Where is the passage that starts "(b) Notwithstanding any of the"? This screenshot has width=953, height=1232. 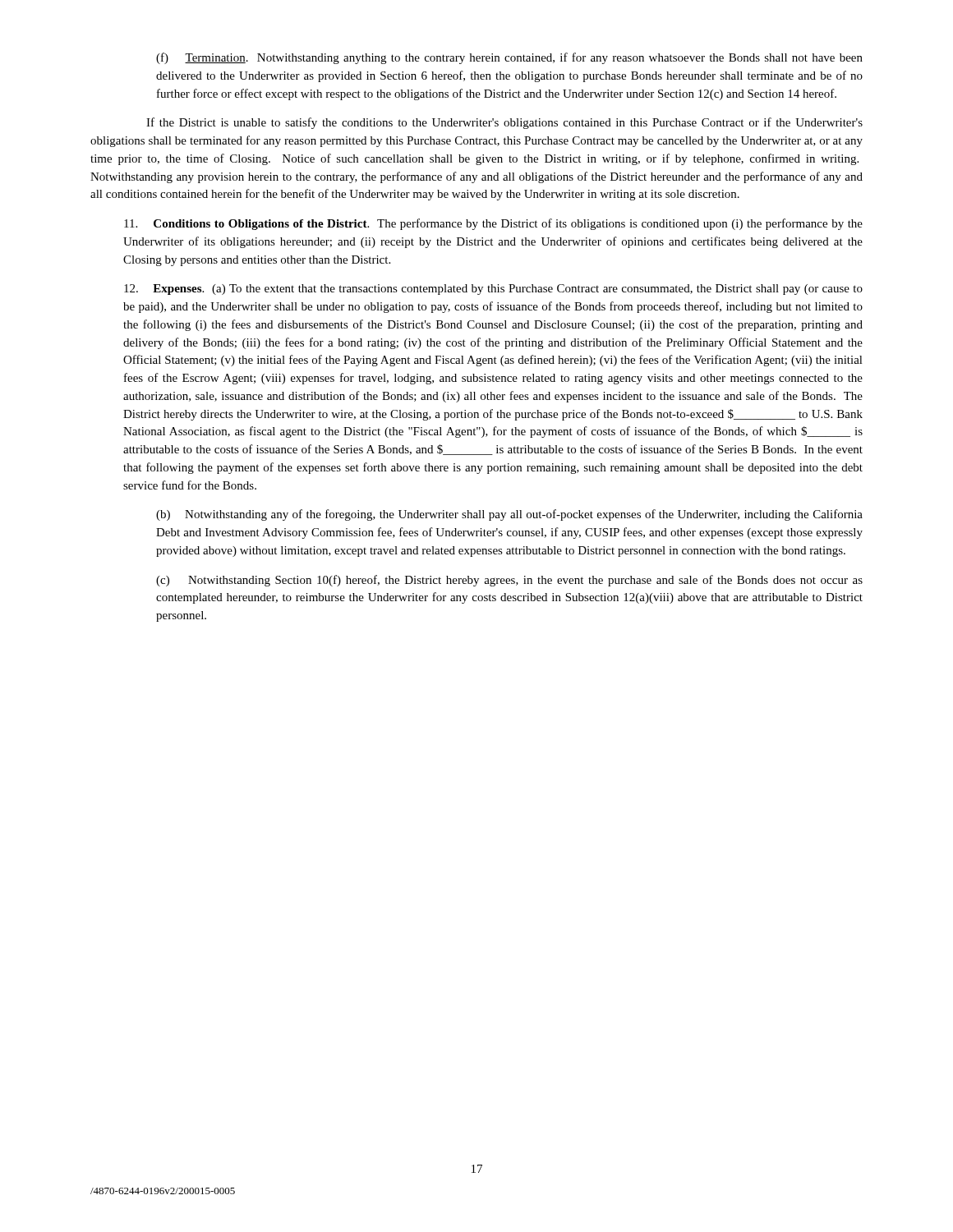[509, 533]
